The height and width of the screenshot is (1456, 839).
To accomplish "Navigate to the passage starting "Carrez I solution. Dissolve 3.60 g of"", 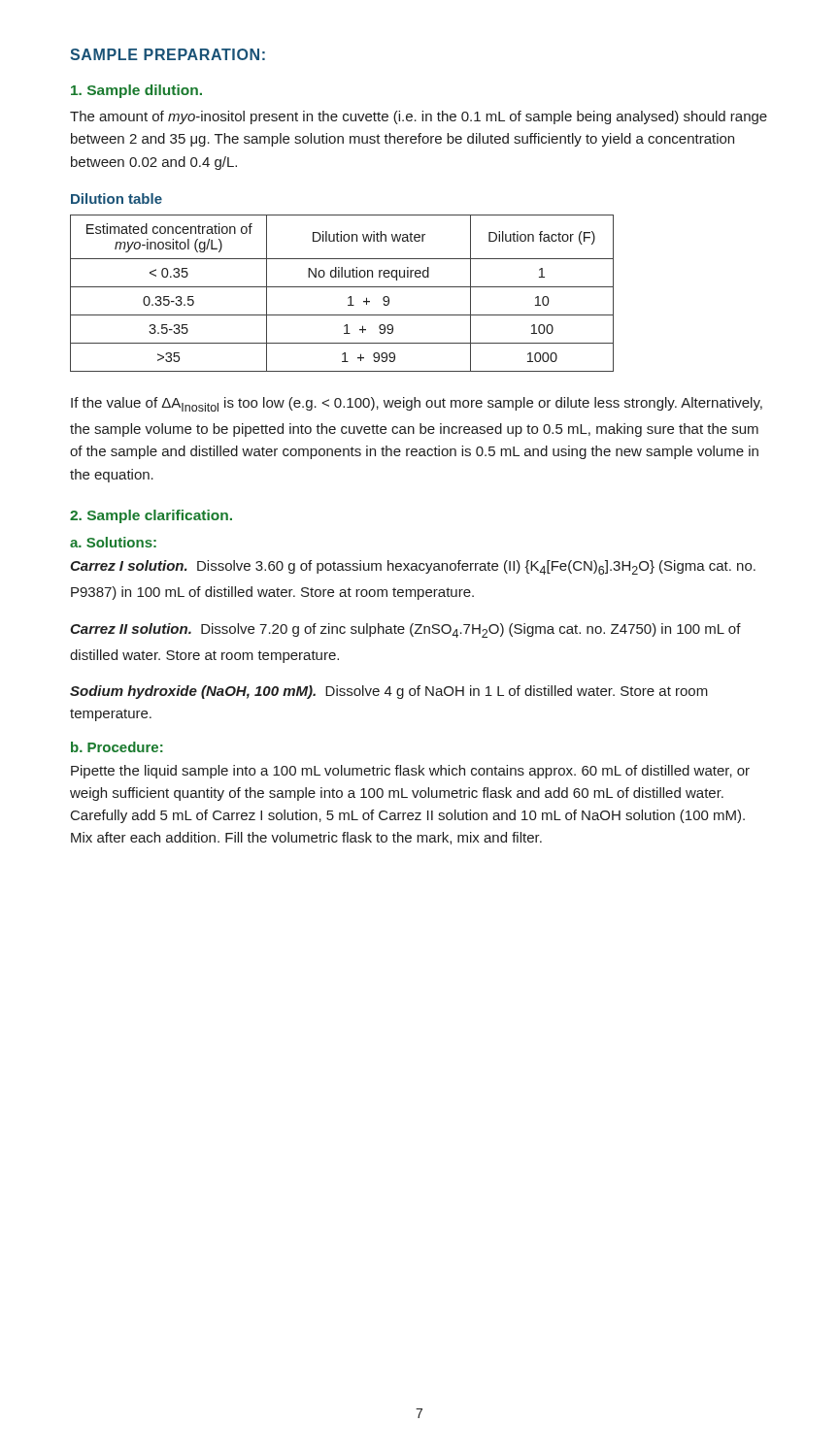I will [x=413, y=579].
